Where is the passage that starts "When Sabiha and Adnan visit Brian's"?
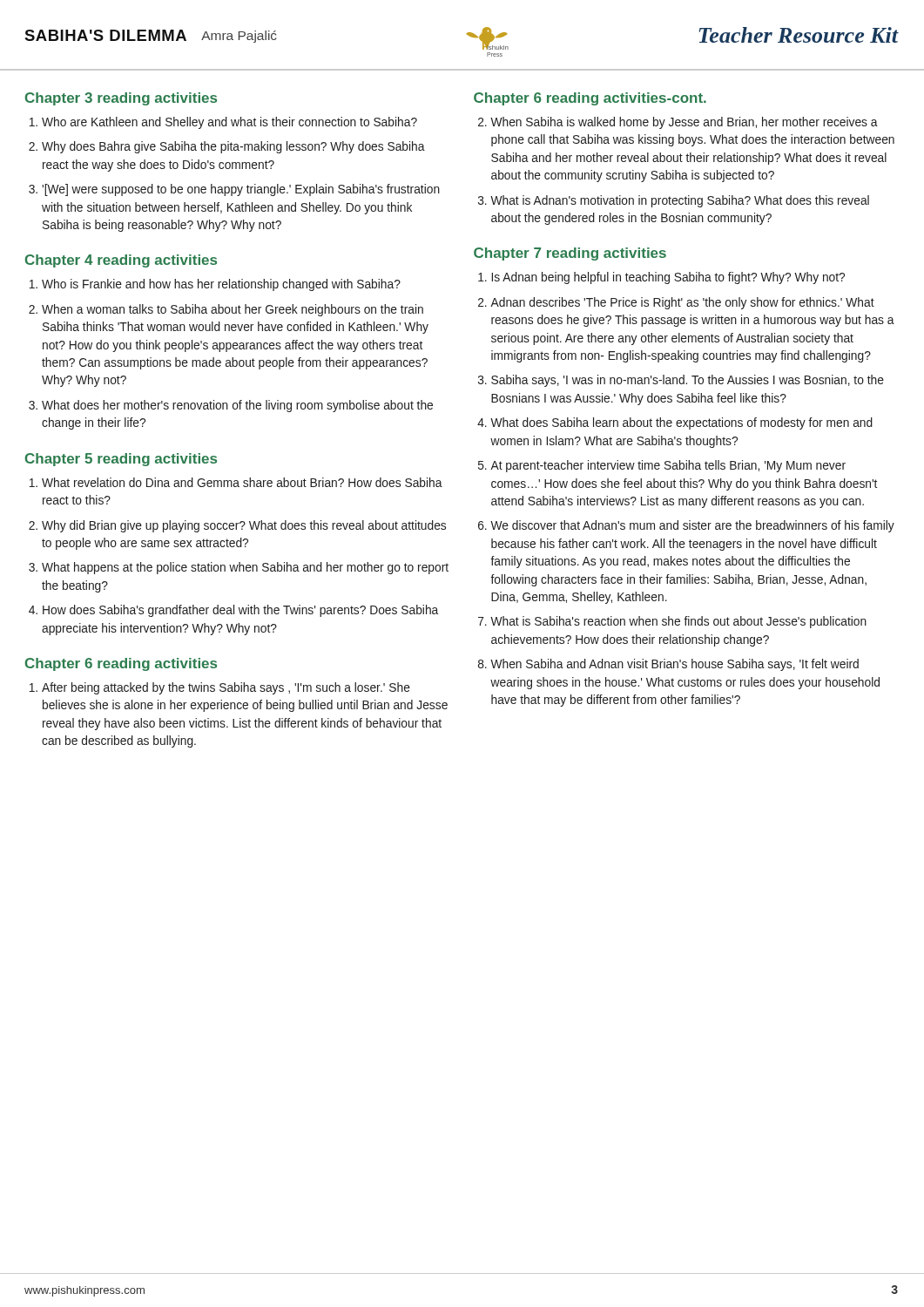This screenshot has width=924, height=1307. pyautogui.click(x=686, y=682)
